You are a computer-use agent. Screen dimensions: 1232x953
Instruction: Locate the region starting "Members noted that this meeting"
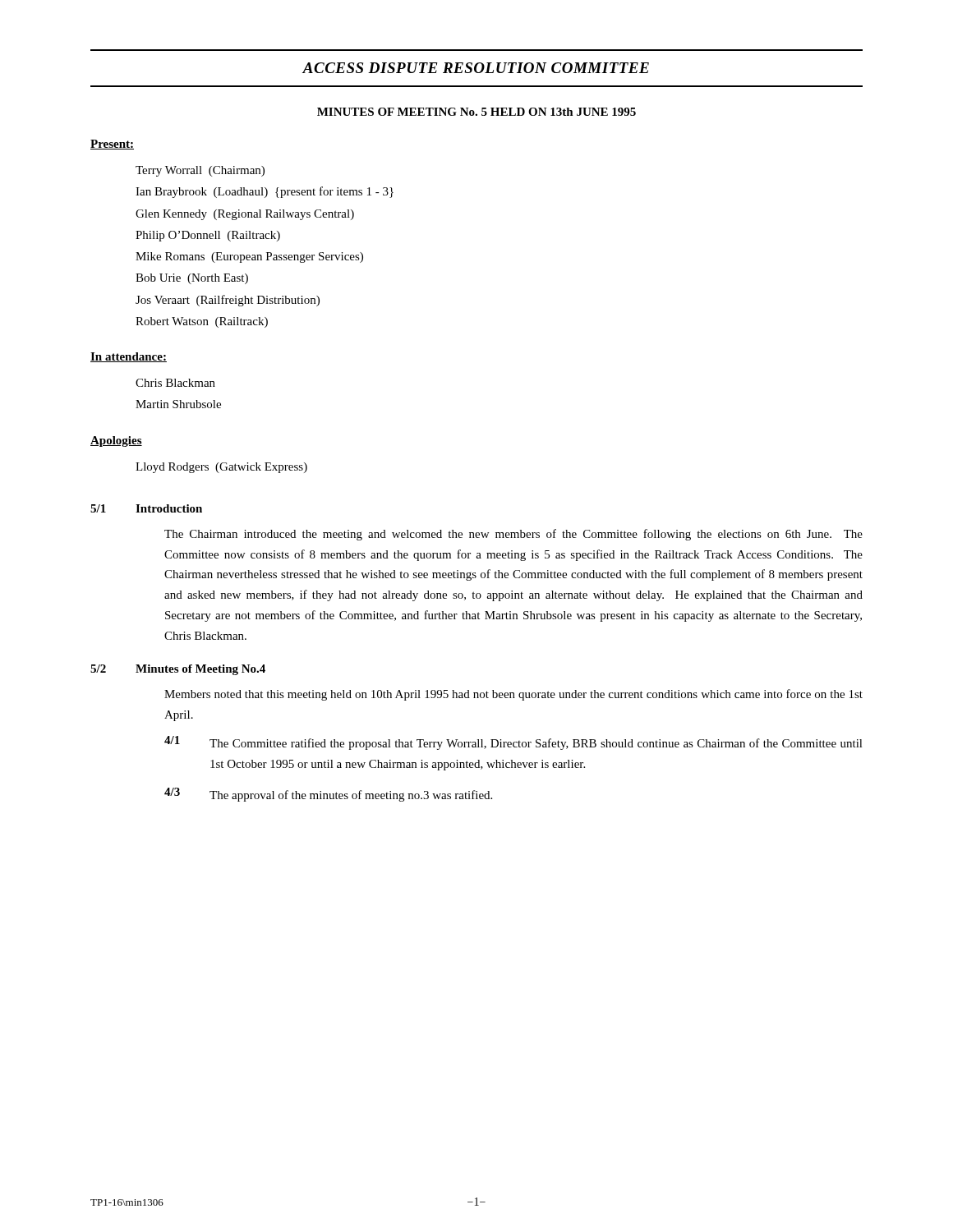coord(513,704)
